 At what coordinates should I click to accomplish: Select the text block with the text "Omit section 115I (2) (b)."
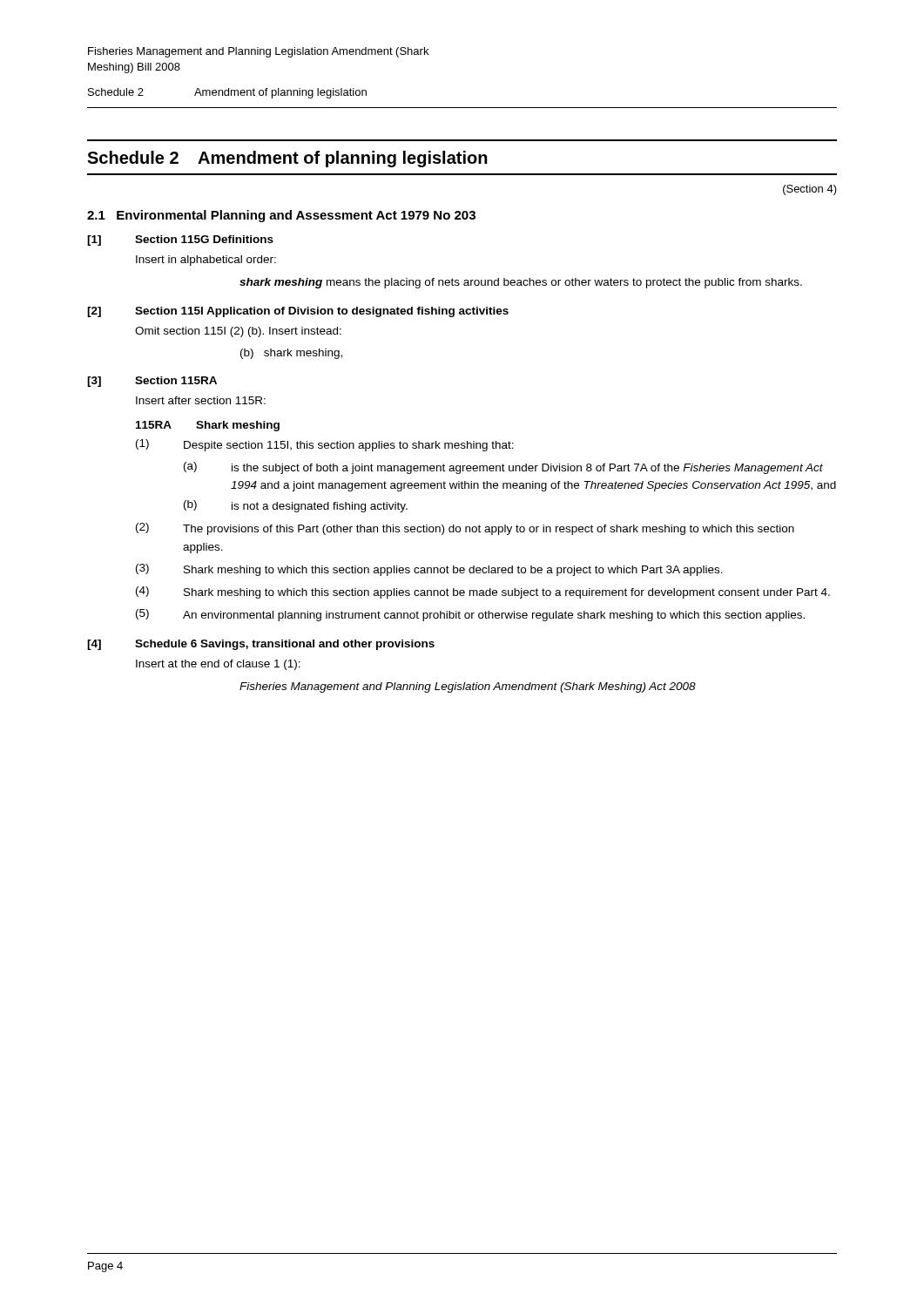coord(239,330)
